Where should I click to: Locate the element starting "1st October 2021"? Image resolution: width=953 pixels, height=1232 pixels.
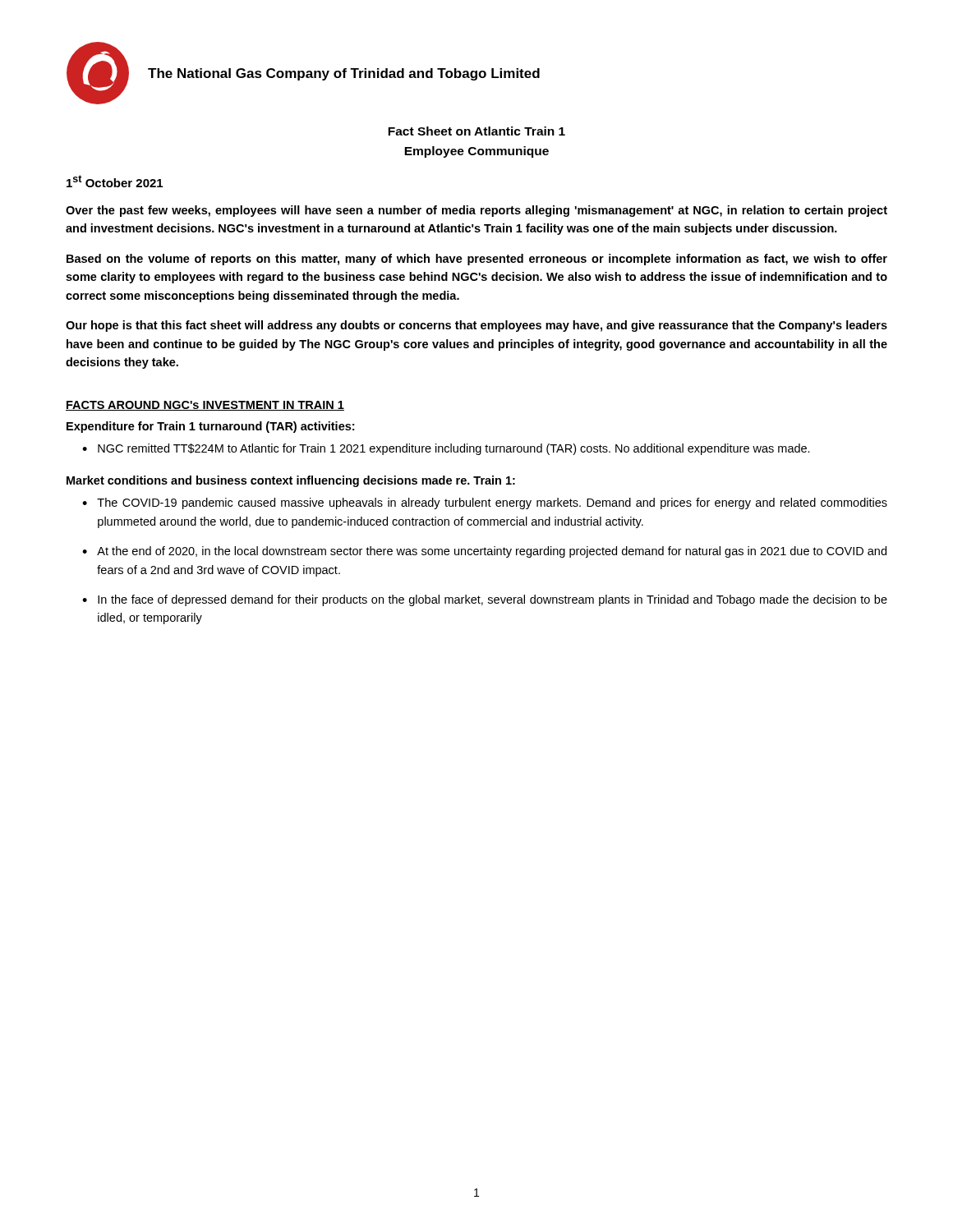coord(115,182)
